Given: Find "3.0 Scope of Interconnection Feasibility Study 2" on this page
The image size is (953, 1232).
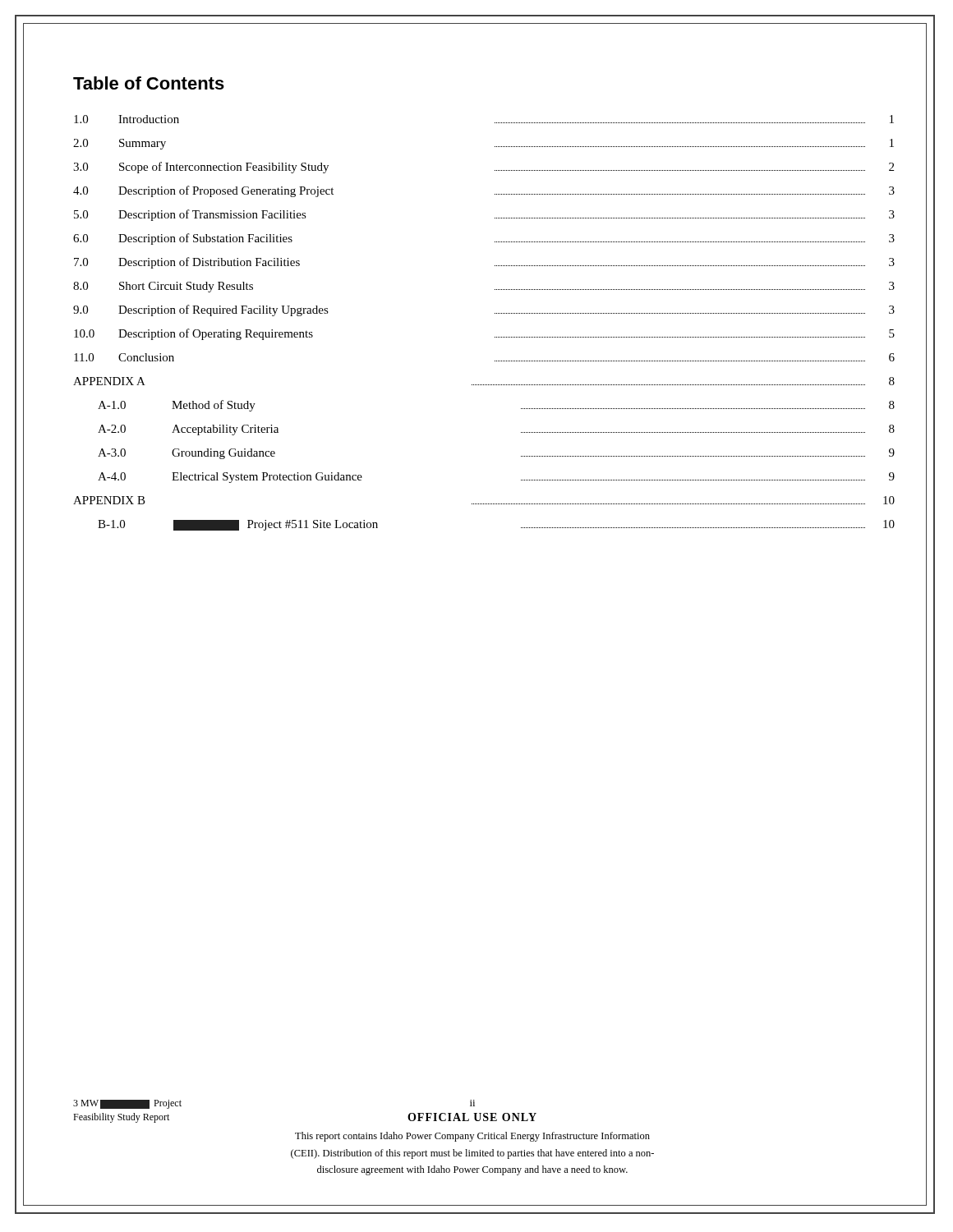Looking at the screenshot, I should click(x=484, y=167).
